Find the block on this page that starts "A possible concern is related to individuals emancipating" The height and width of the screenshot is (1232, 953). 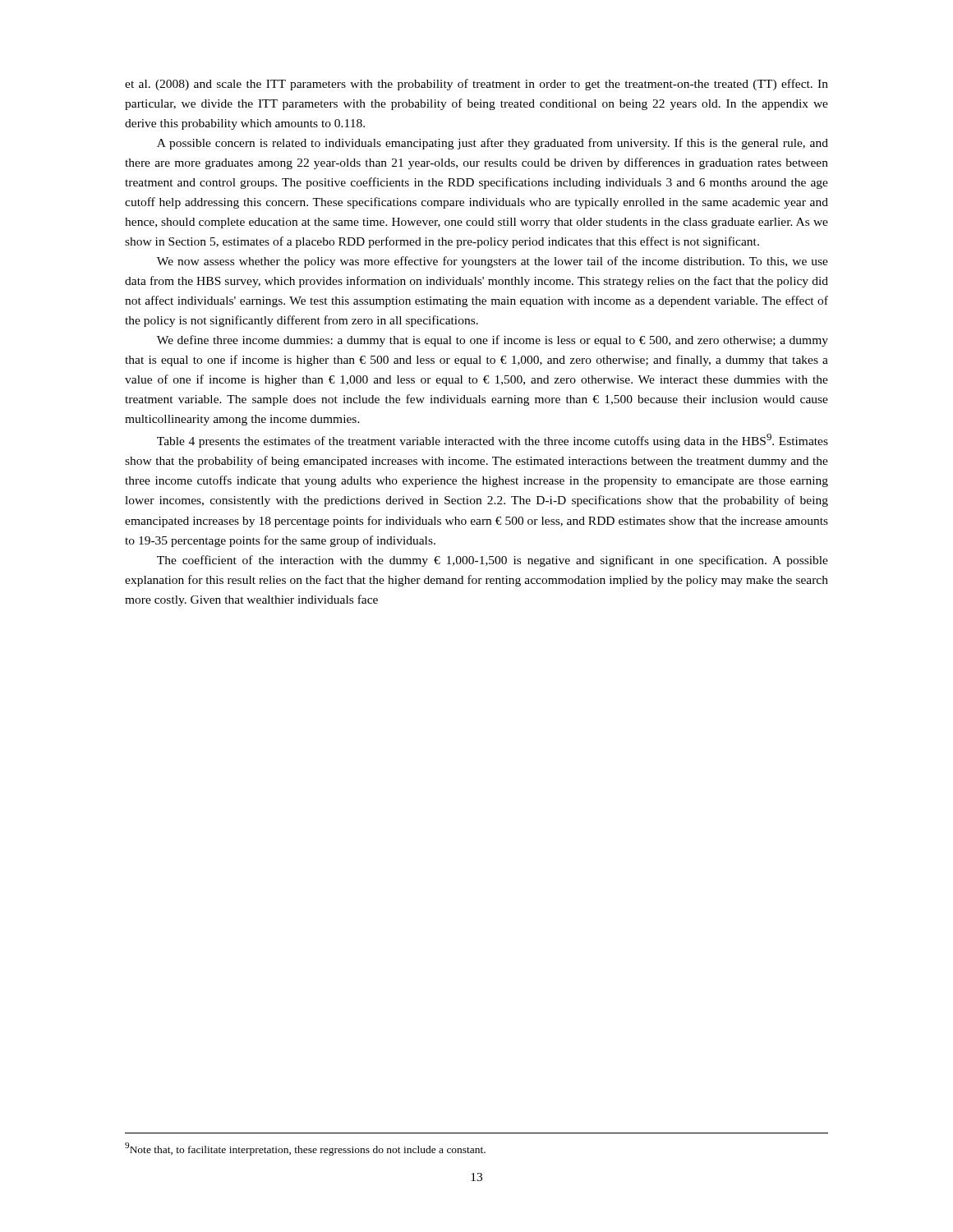476,192
